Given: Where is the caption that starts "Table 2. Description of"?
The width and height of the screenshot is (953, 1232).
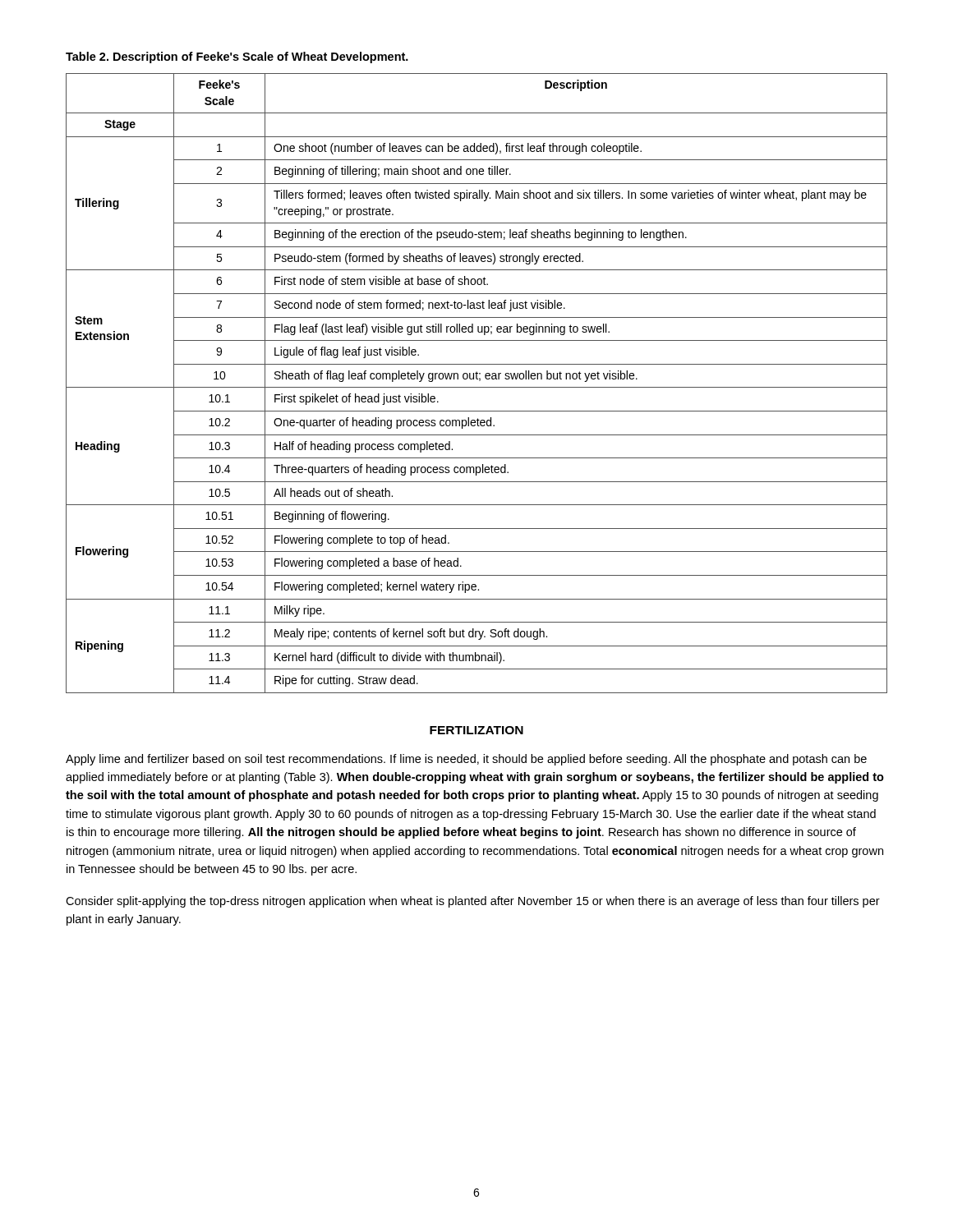Looking at the screenshot, I should (x=237, y=57).
